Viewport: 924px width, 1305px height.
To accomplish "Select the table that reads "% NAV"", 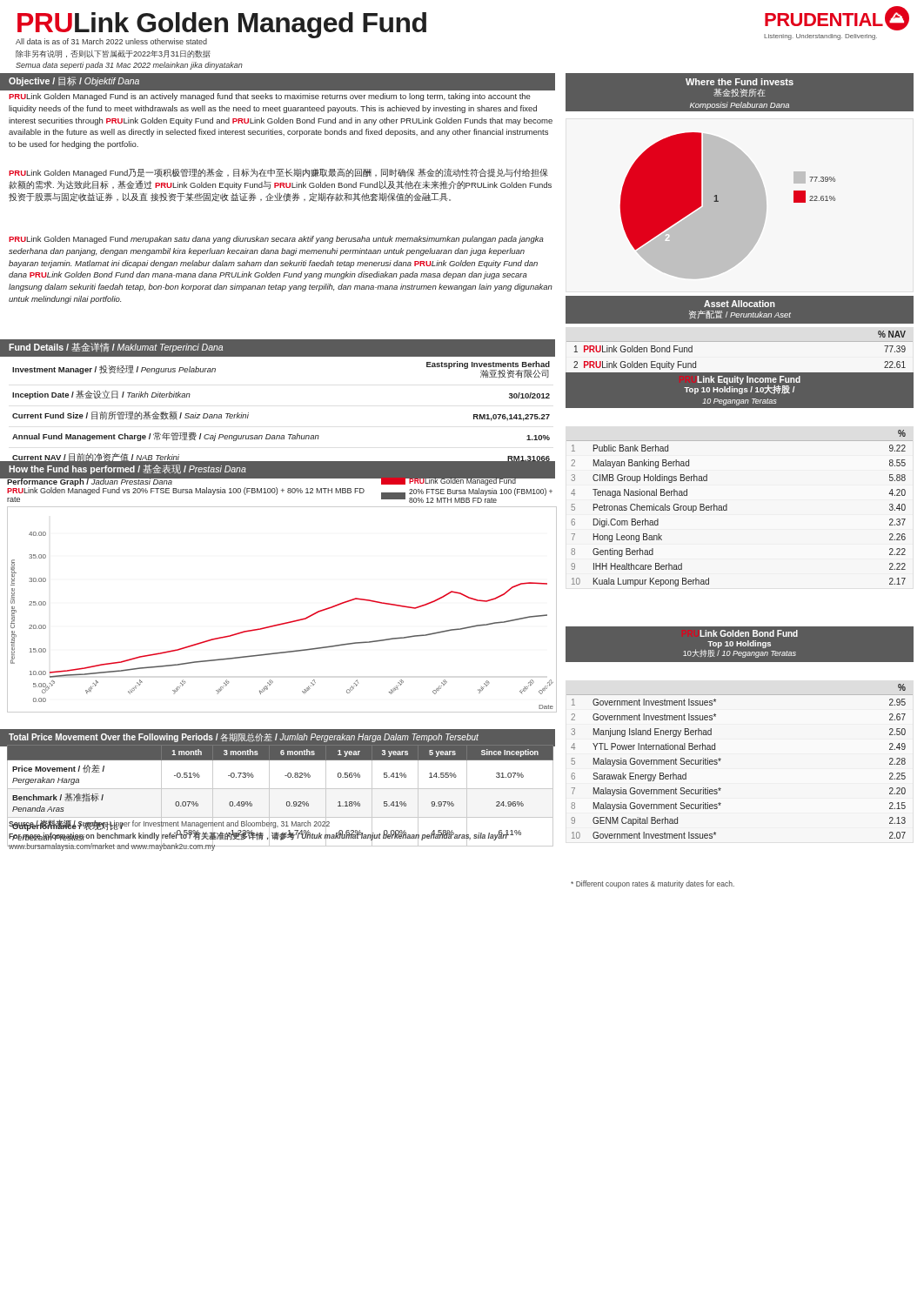I will [x=740, y=351].
